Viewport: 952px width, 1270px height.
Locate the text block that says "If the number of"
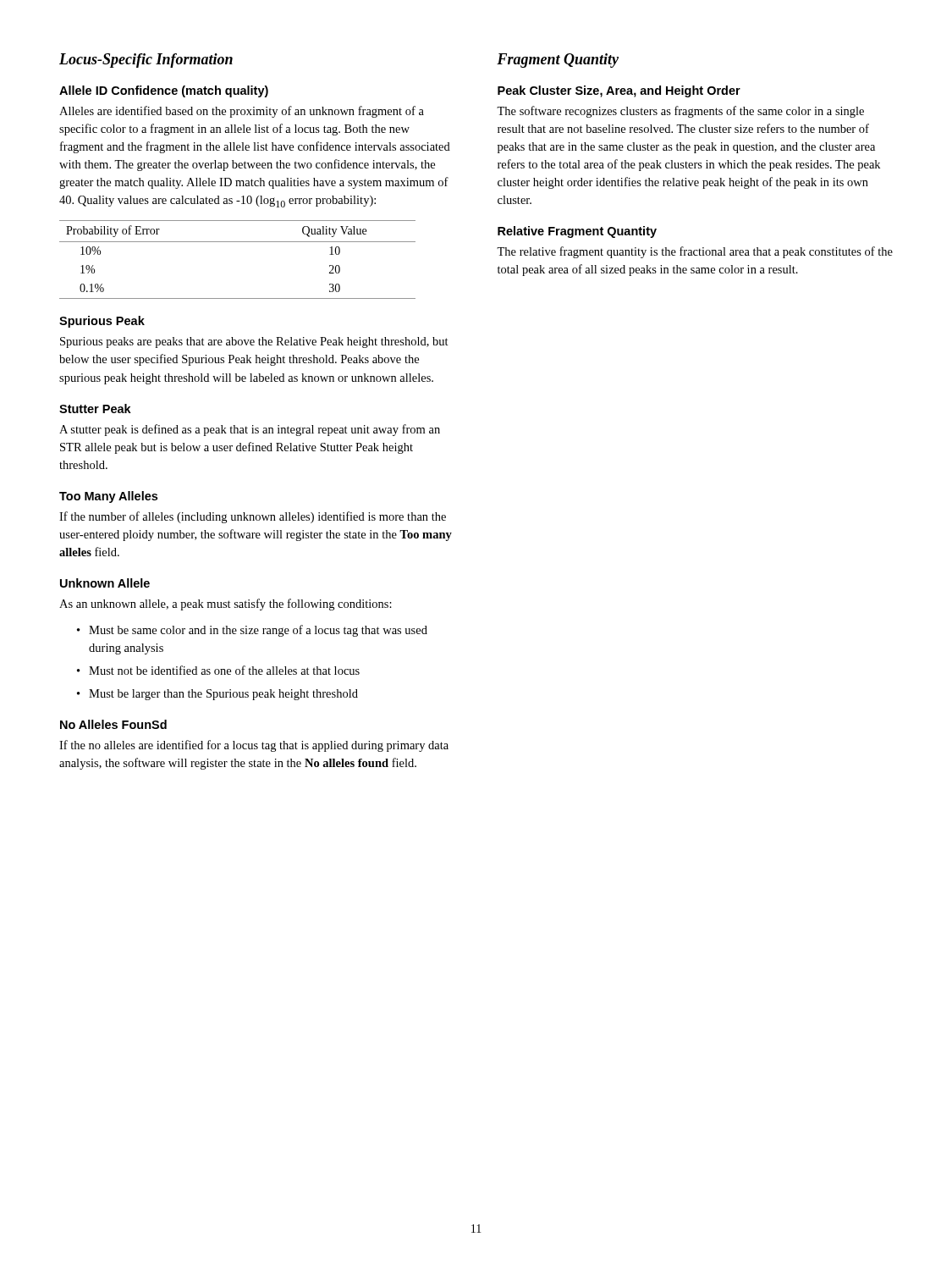255,534
